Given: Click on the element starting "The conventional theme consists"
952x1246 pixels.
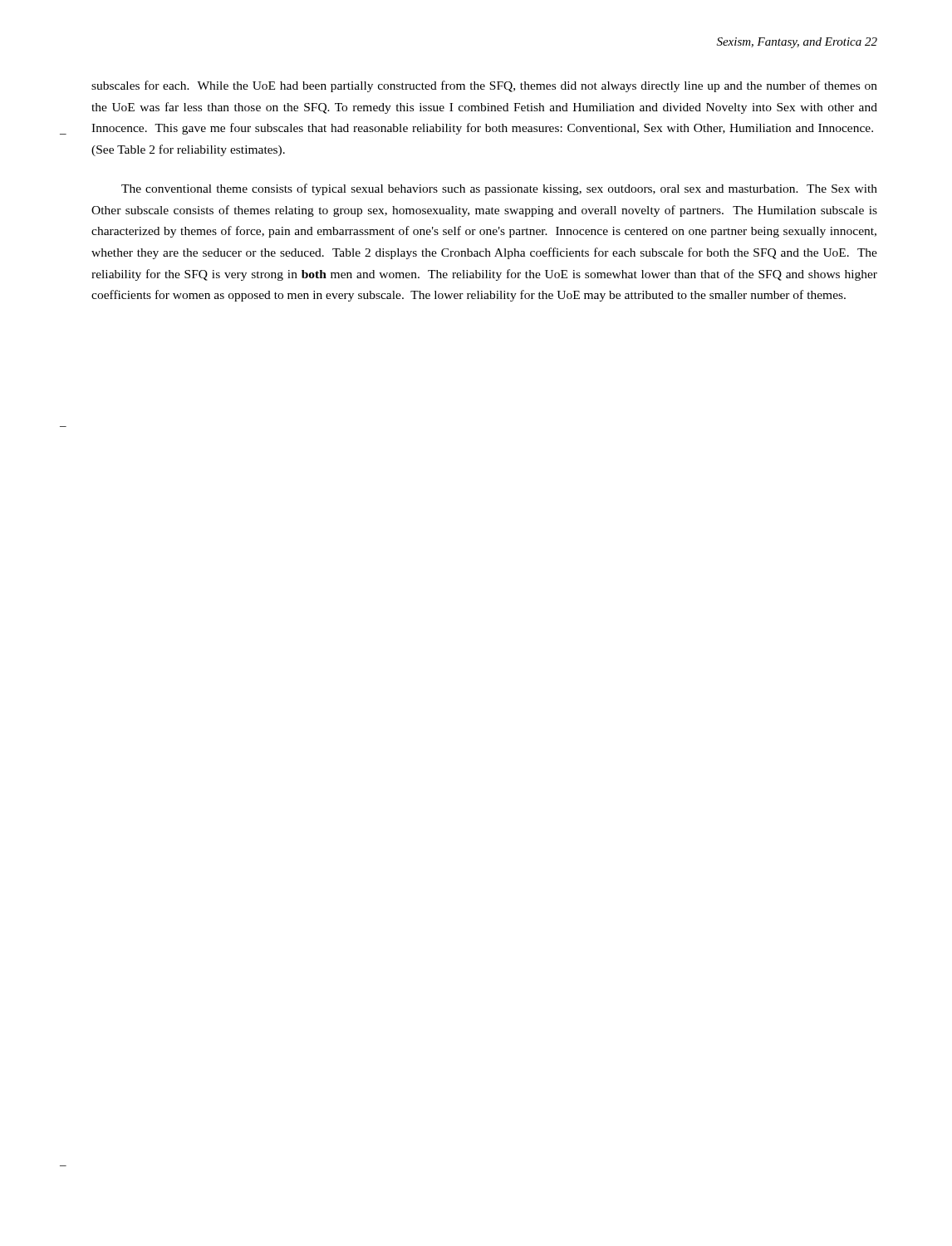Looking at the screenshot, I should [484, 241].
